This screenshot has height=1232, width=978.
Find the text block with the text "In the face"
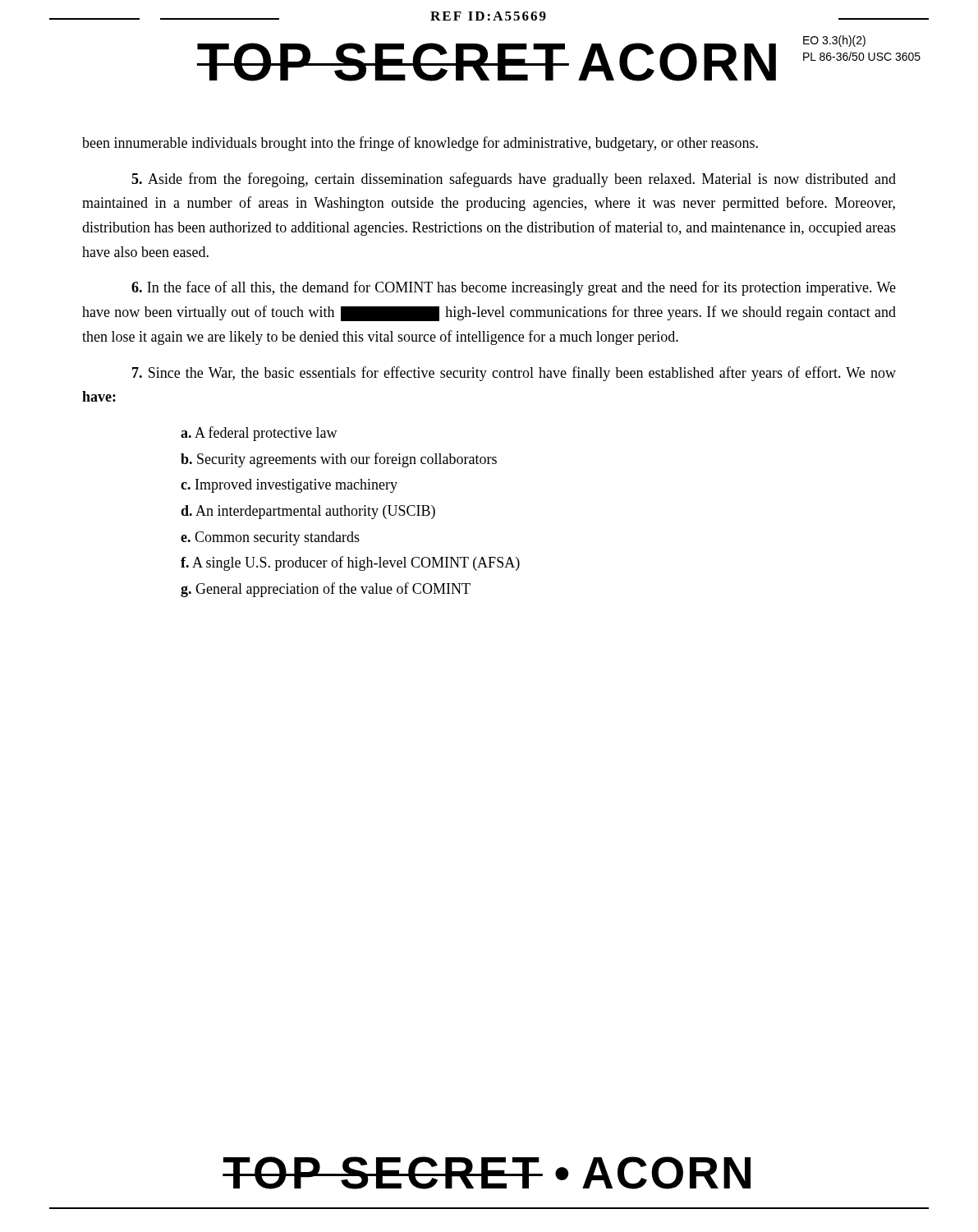(489, 312)
